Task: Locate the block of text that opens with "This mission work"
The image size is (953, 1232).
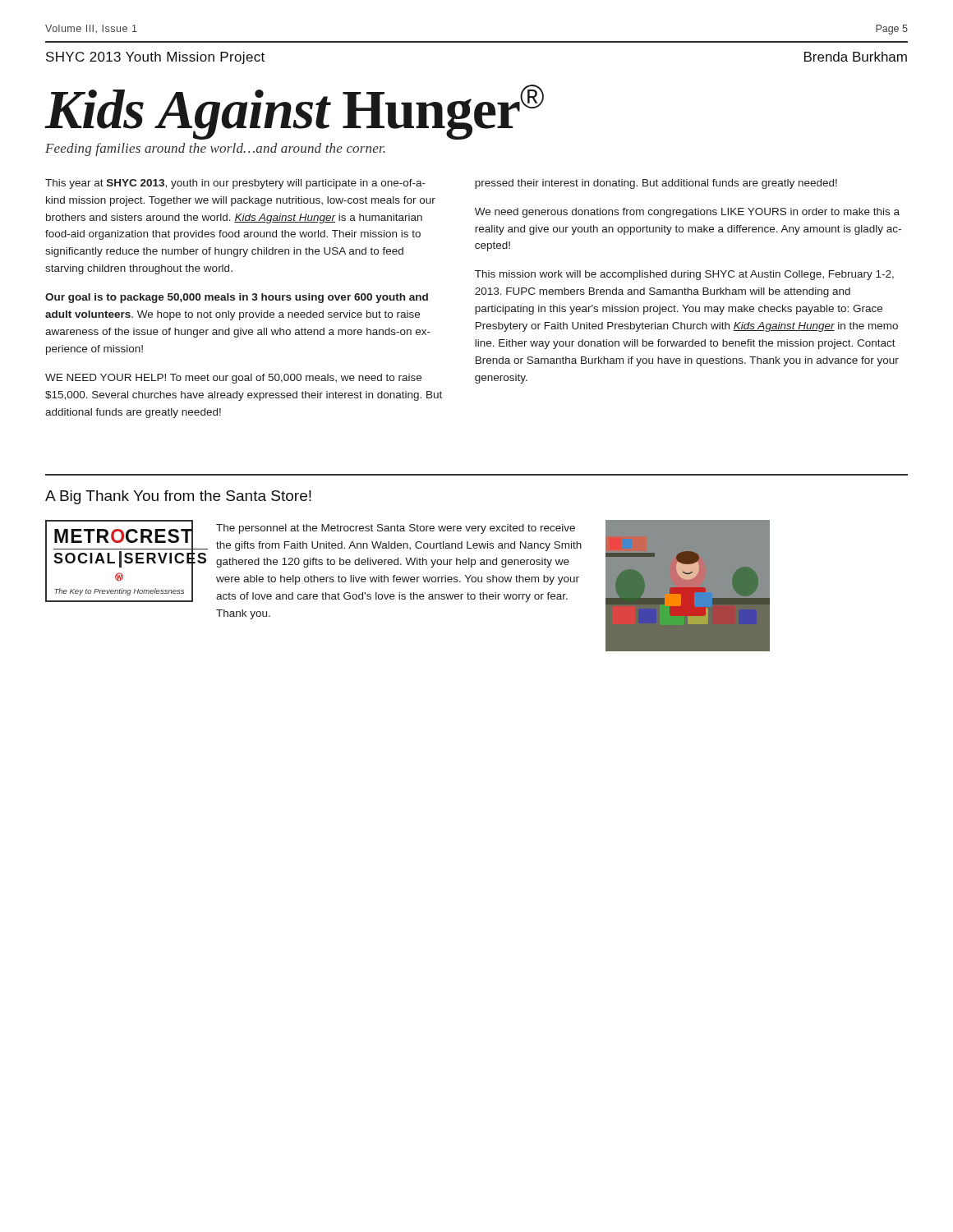Action: [687, 326]
